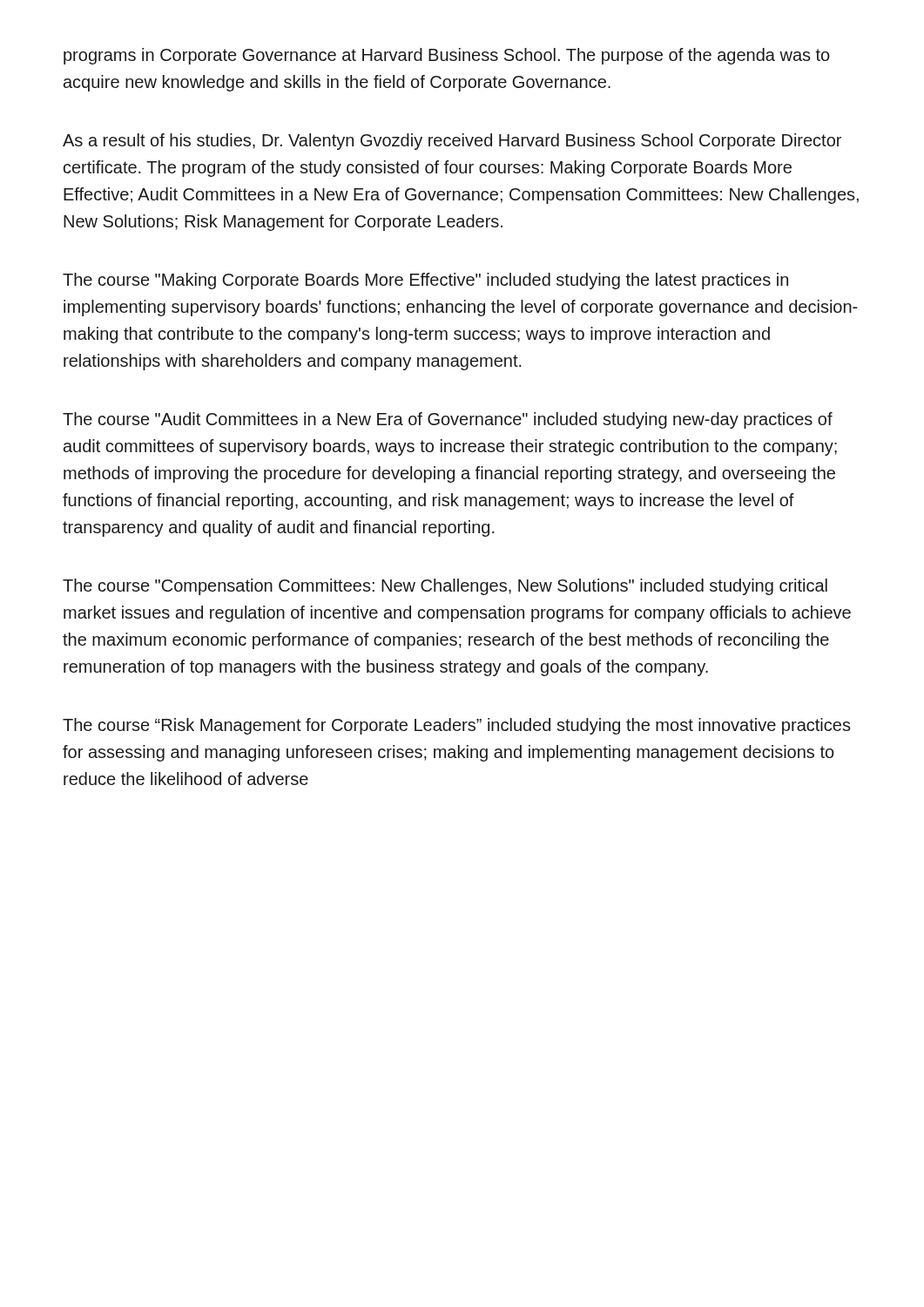The height and width of the screenshot is (1307, 924).
Task: Where is the passage that starts "The course "Compensation"?
Action: coord(457,626)
